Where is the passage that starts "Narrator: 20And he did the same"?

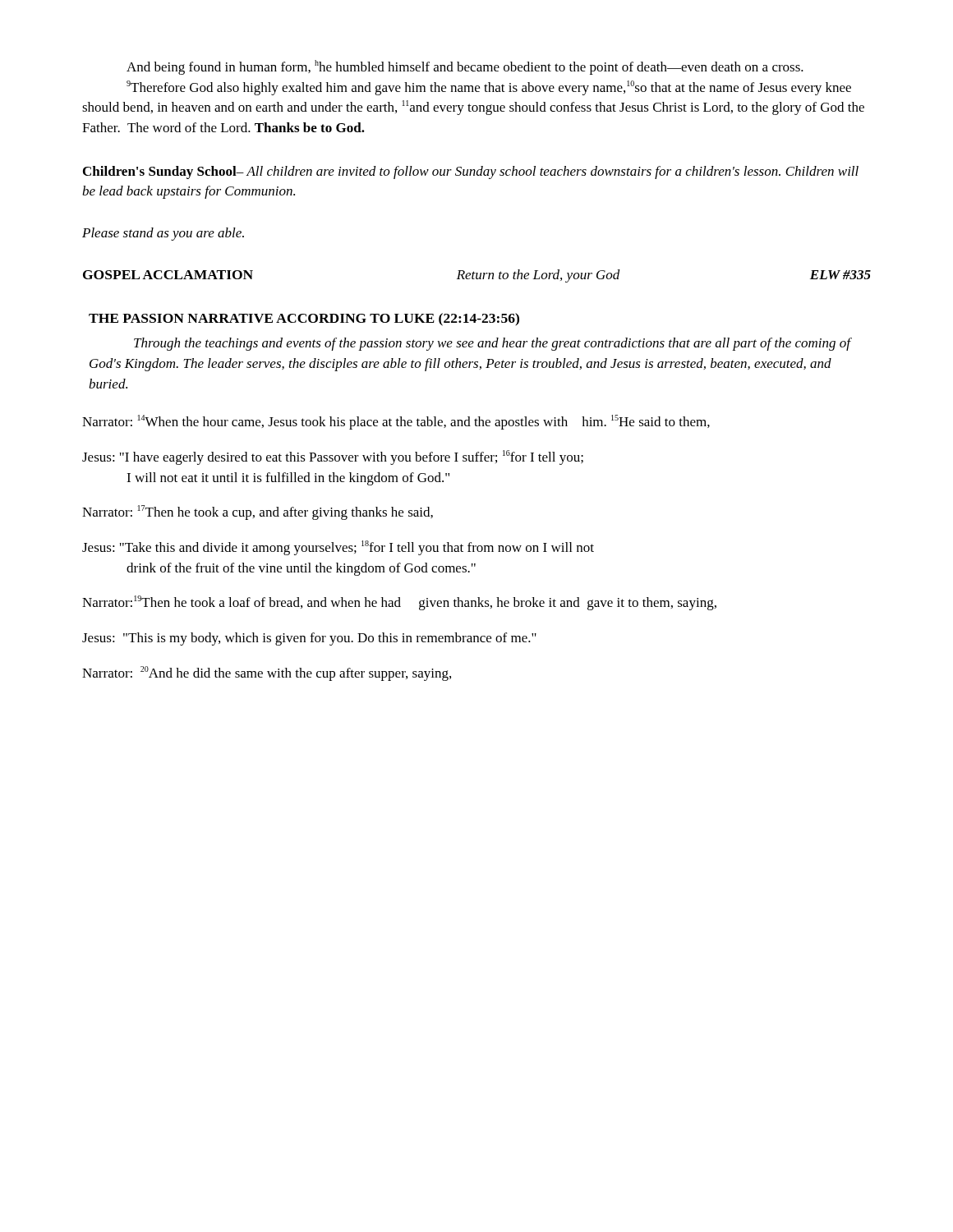click(x=267, y=673)
